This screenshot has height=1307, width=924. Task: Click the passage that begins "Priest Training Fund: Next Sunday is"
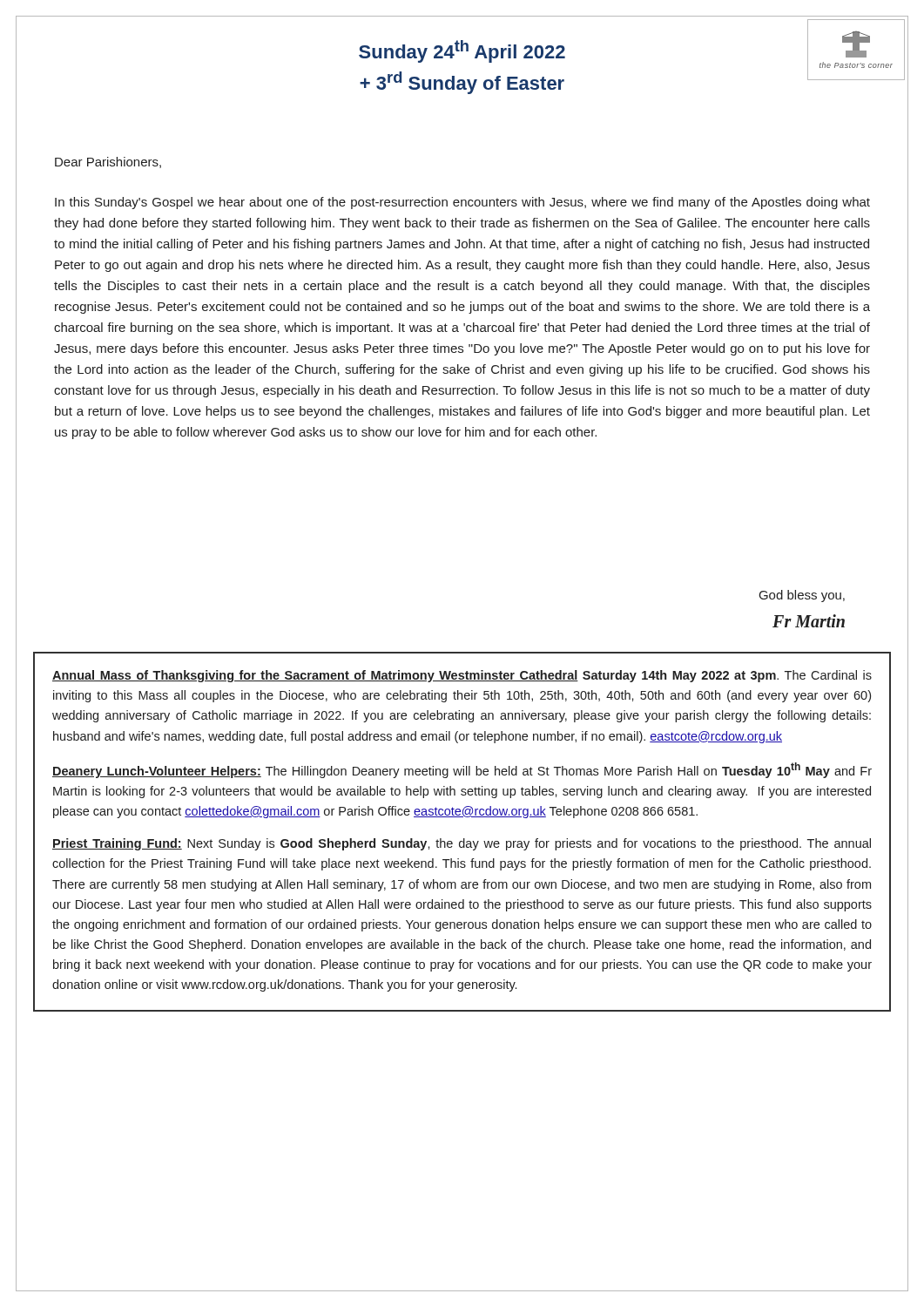pos(462,914)
